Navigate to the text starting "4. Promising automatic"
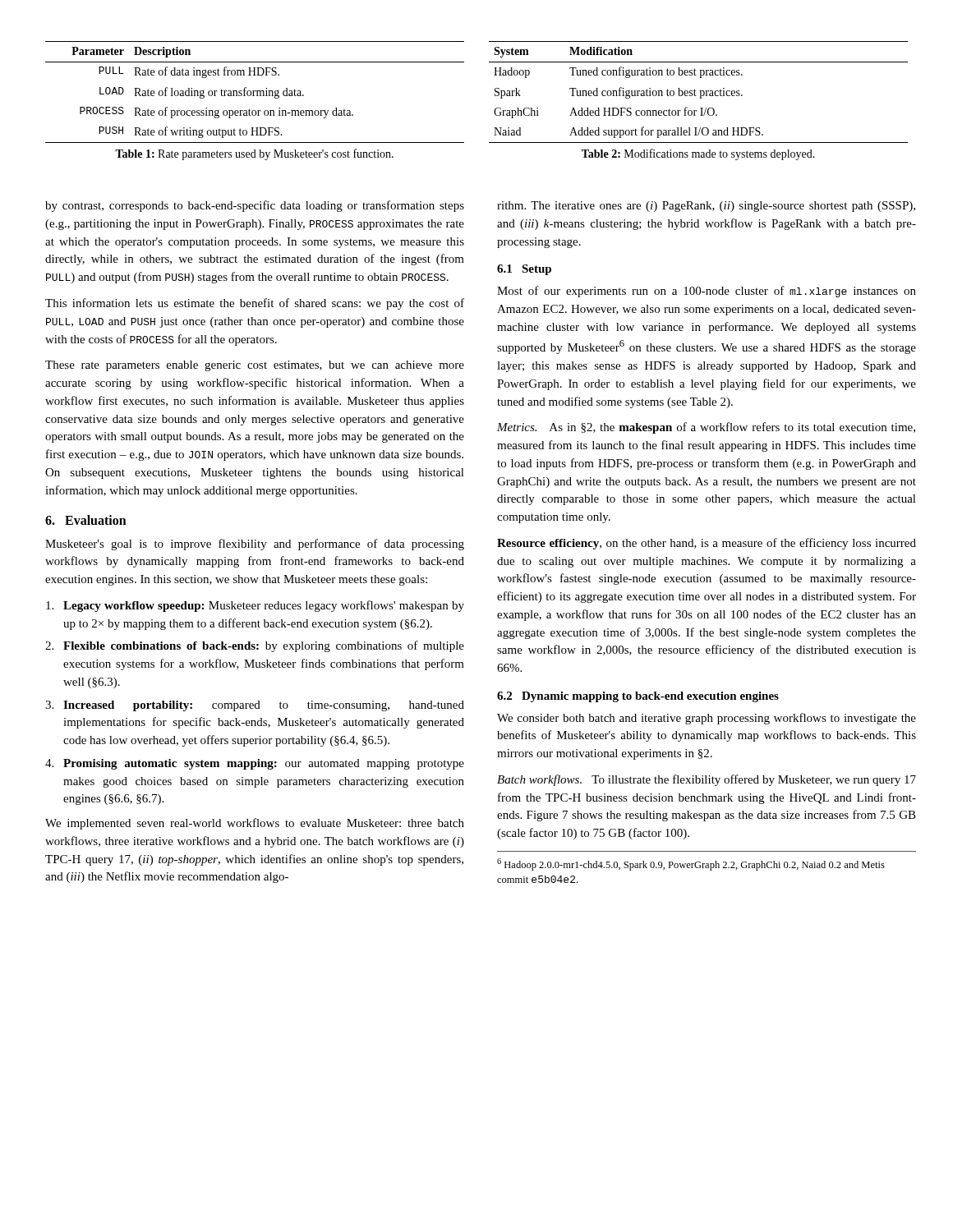The width and height of the screenshot is (953, 1232). click(255, 782)
